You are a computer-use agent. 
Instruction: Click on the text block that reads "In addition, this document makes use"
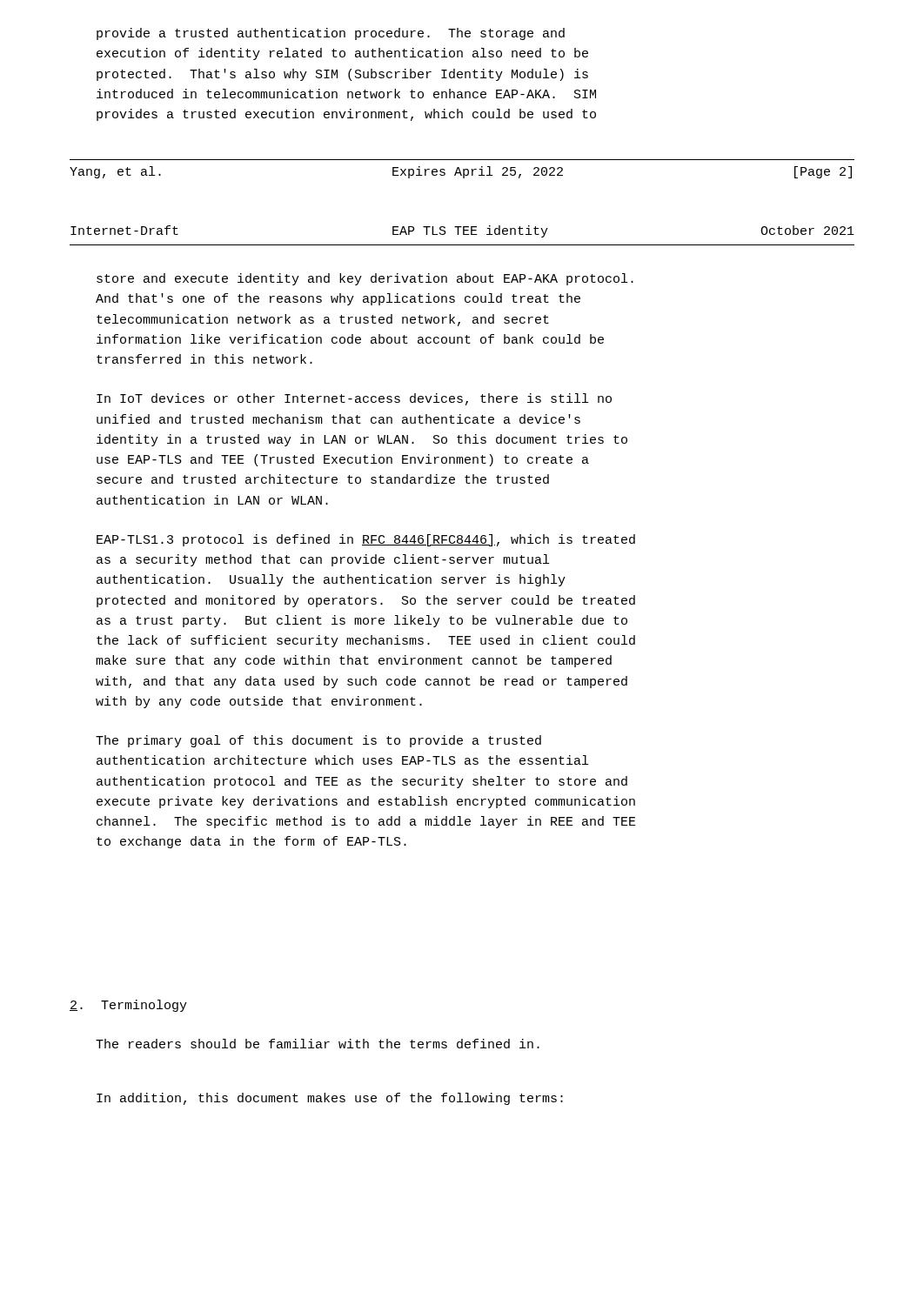tap(331, 1099)
